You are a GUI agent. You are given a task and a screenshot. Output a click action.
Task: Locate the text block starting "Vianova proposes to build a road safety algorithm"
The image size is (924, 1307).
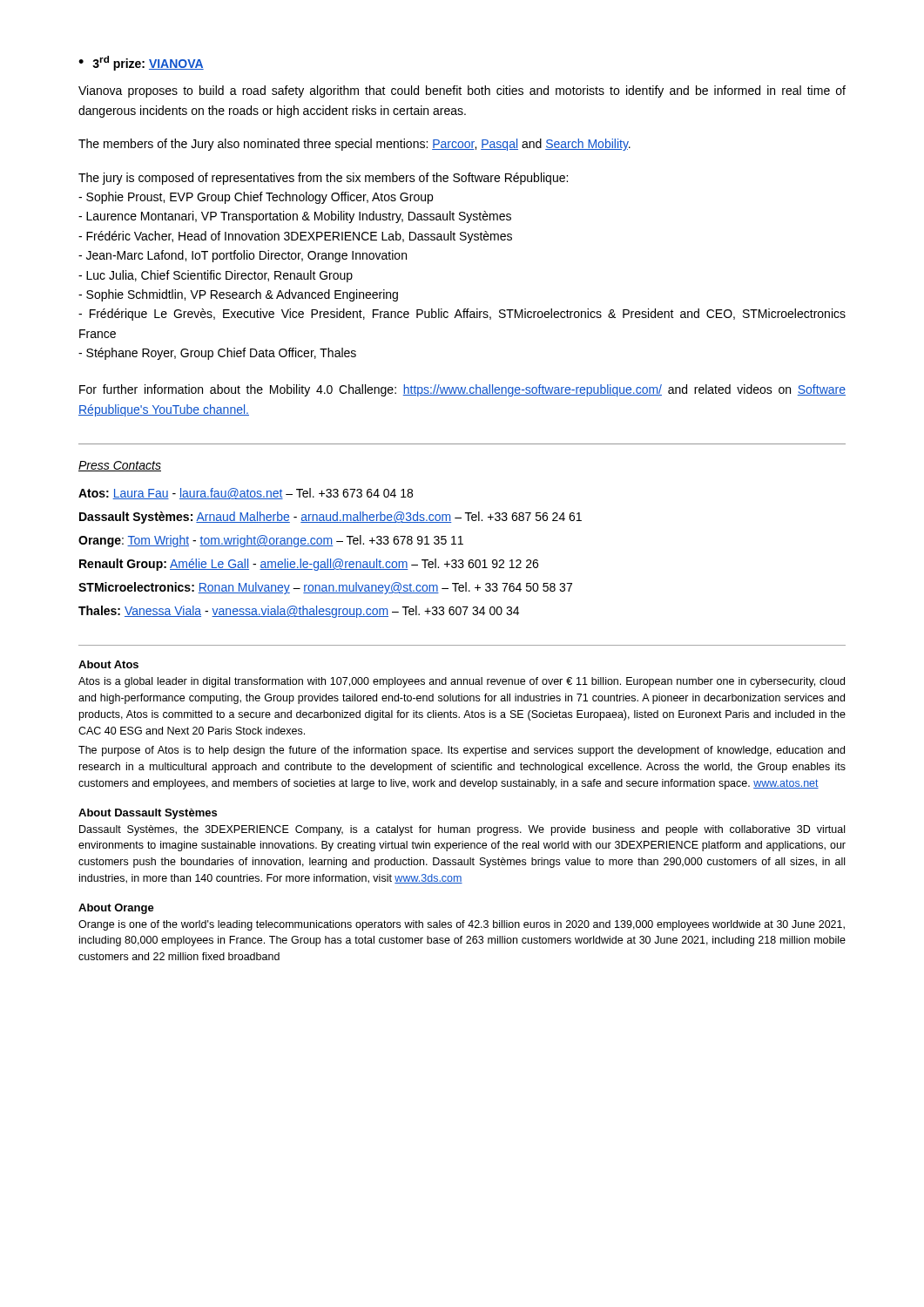[462, 101]
